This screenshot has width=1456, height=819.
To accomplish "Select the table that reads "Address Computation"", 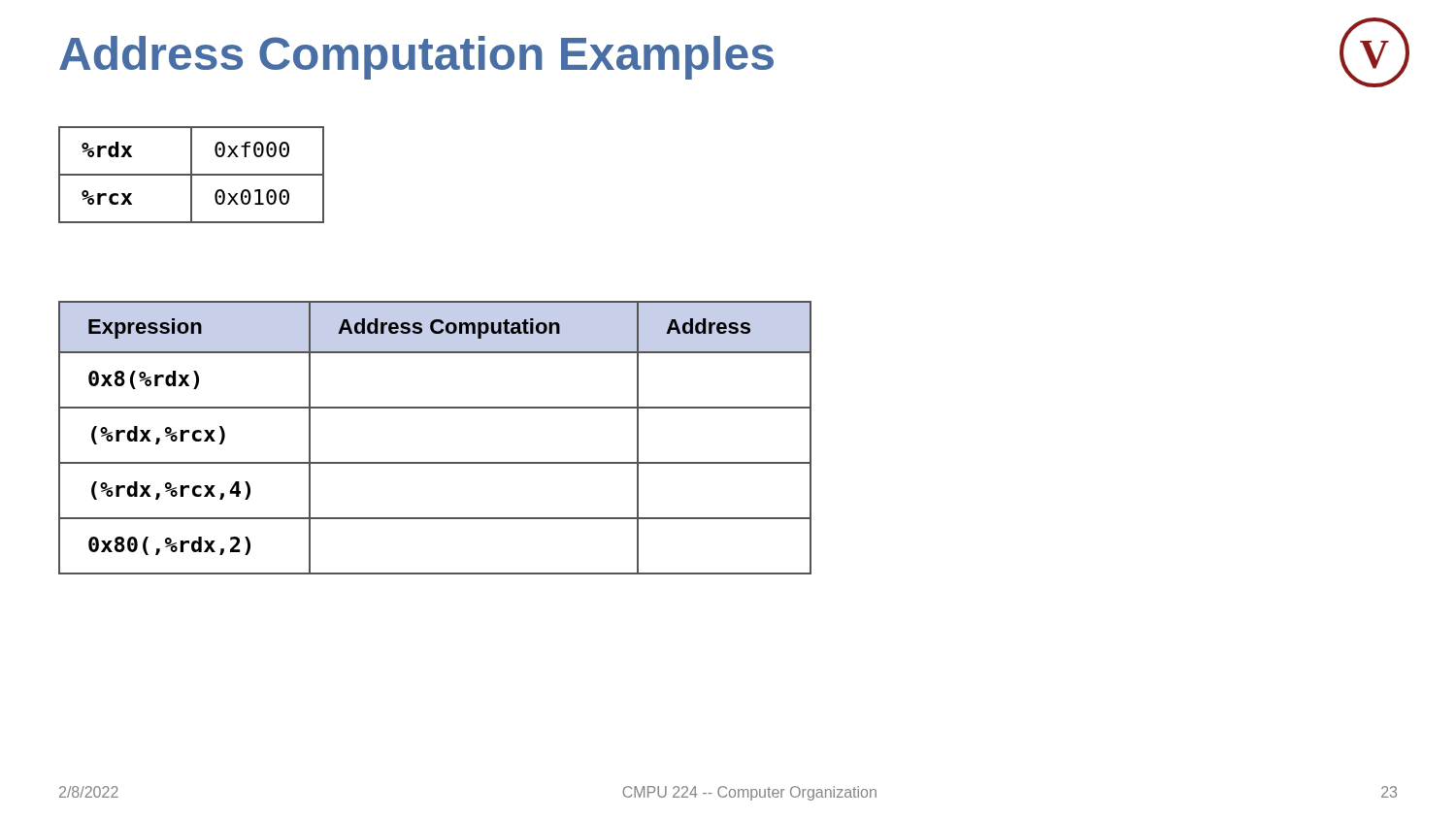I will 435,438.
